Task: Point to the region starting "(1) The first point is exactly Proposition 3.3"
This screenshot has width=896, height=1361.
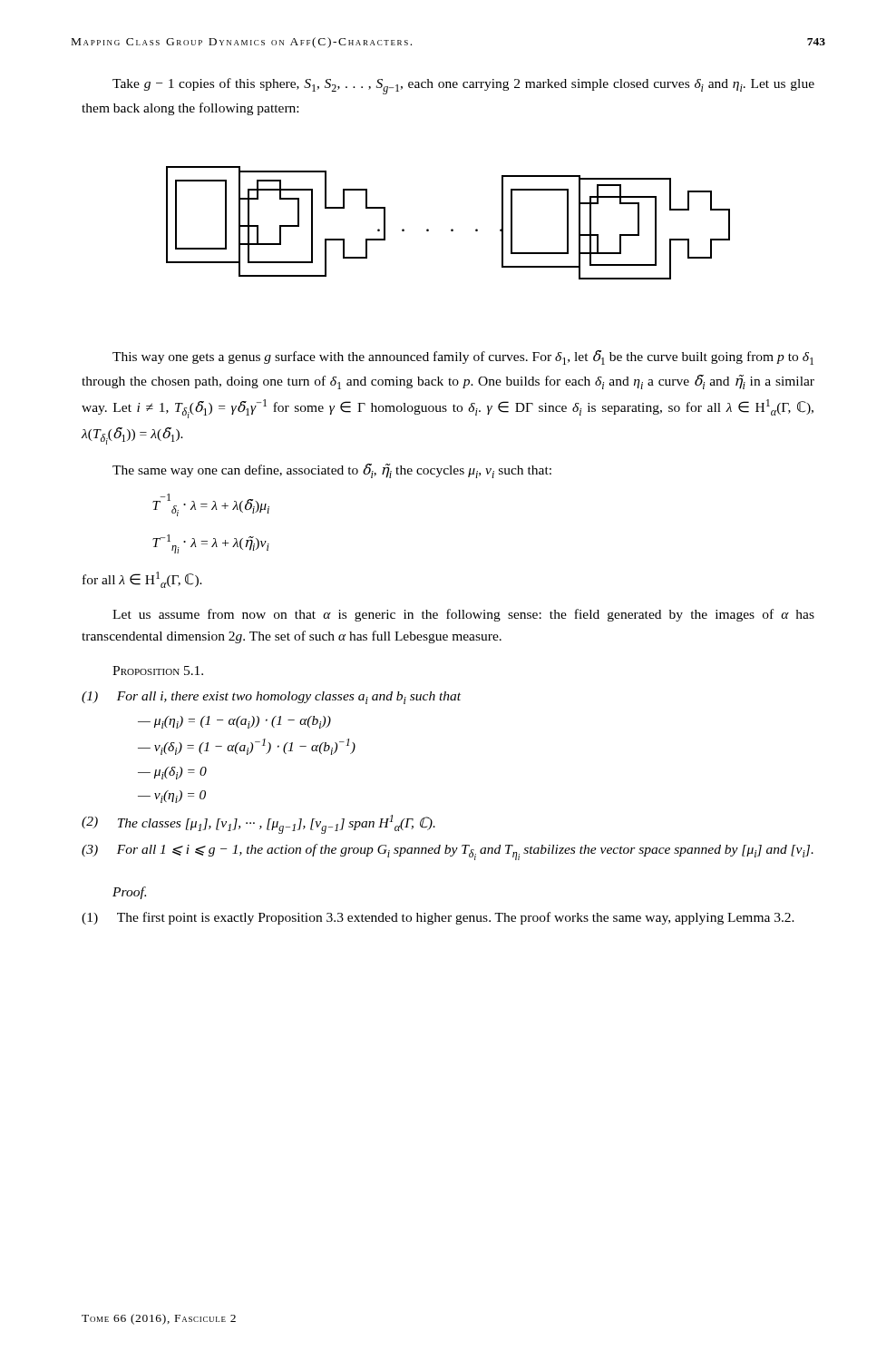Action: click(x=448, y=918)
